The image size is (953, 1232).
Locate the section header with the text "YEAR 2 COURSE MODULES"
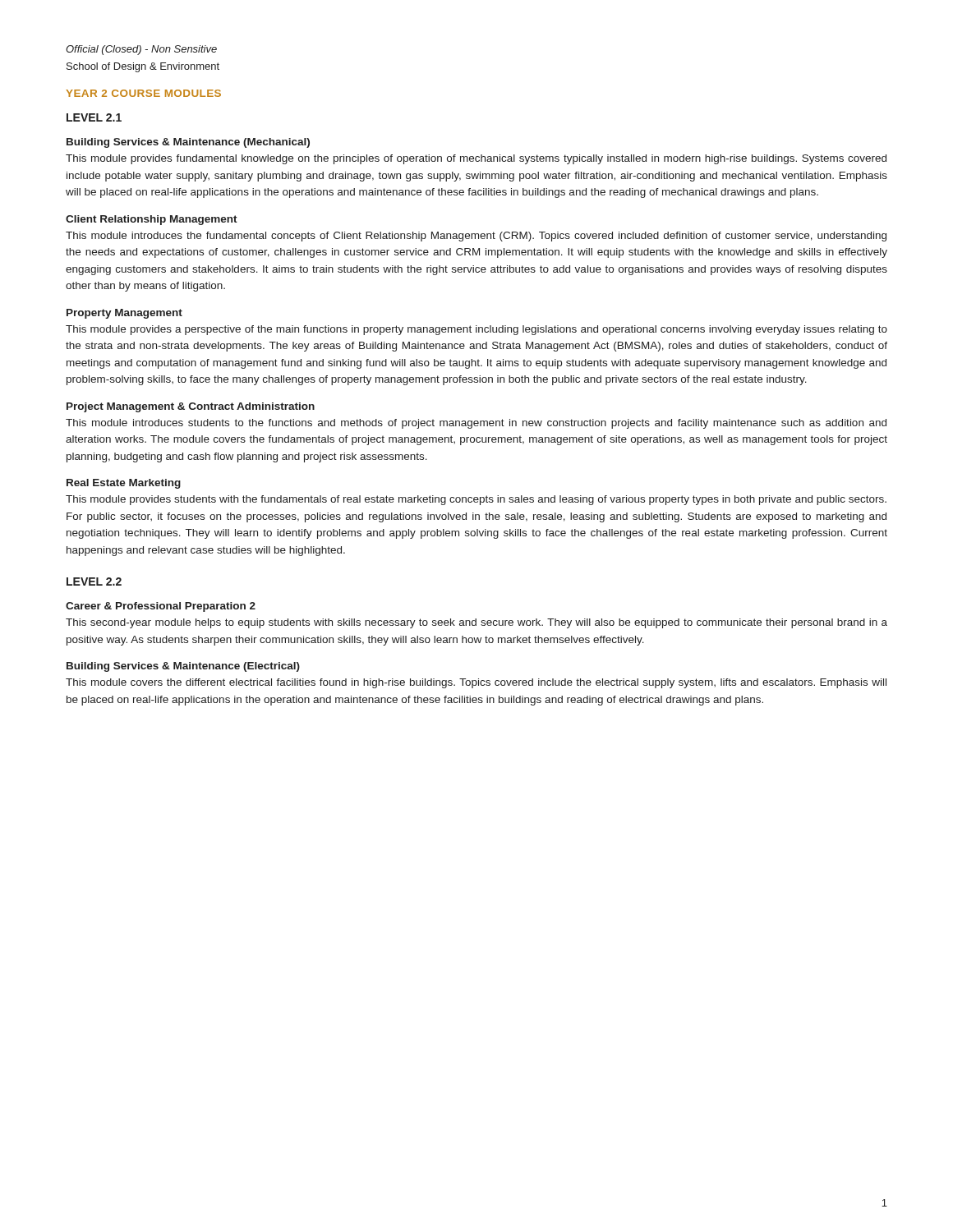(x=144, y=93)
